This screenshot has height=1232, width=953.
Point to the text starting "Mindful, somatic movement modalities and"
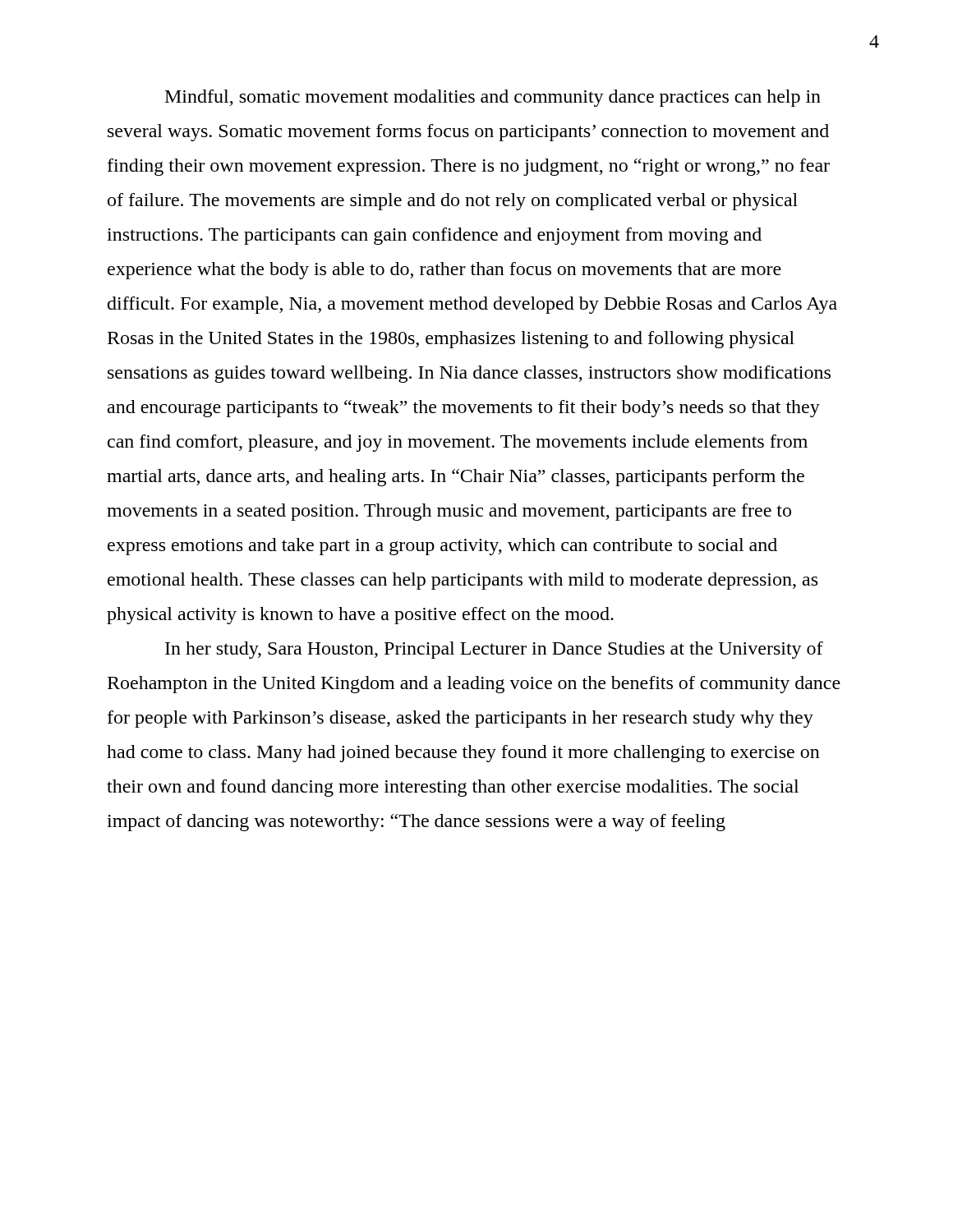(x=472, y=355)
